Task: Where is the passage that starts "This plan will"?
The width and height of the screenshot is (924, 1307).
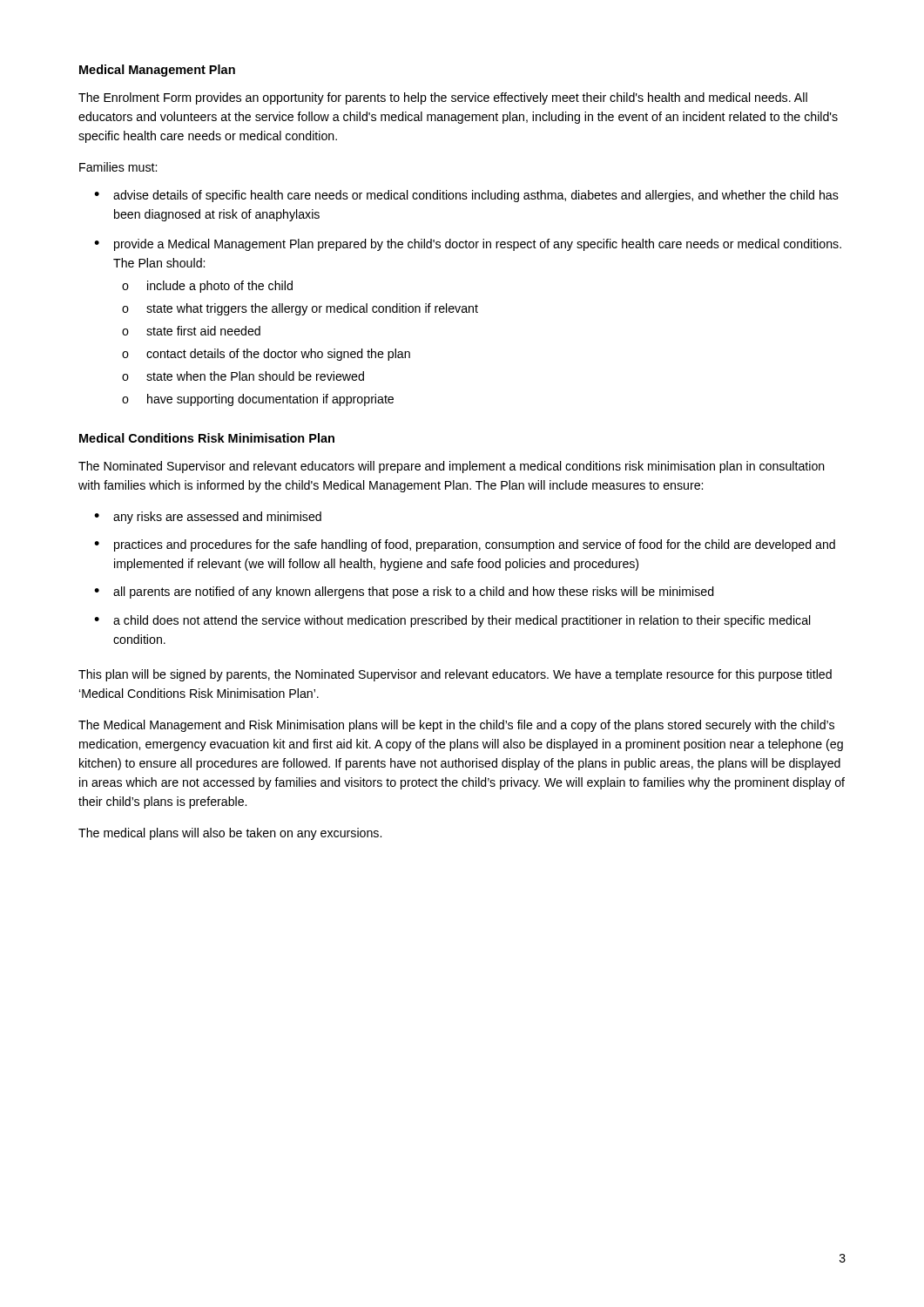Action: 455,684
